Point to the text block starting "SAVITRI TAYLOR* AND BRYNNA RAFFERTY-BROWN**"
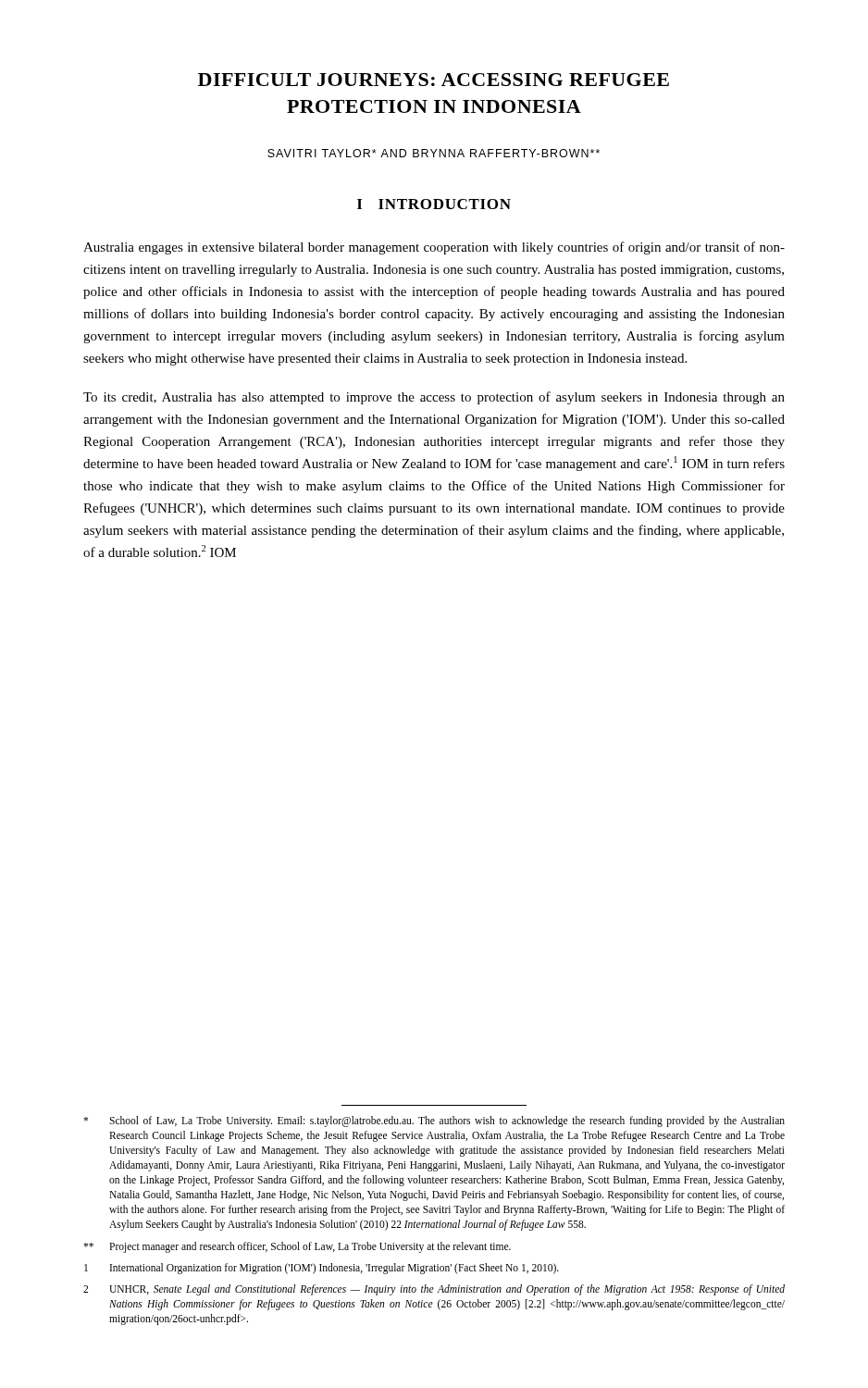The width and height of the screenshot is (868, 1388). pyautogui.click(x=434, y=154)
